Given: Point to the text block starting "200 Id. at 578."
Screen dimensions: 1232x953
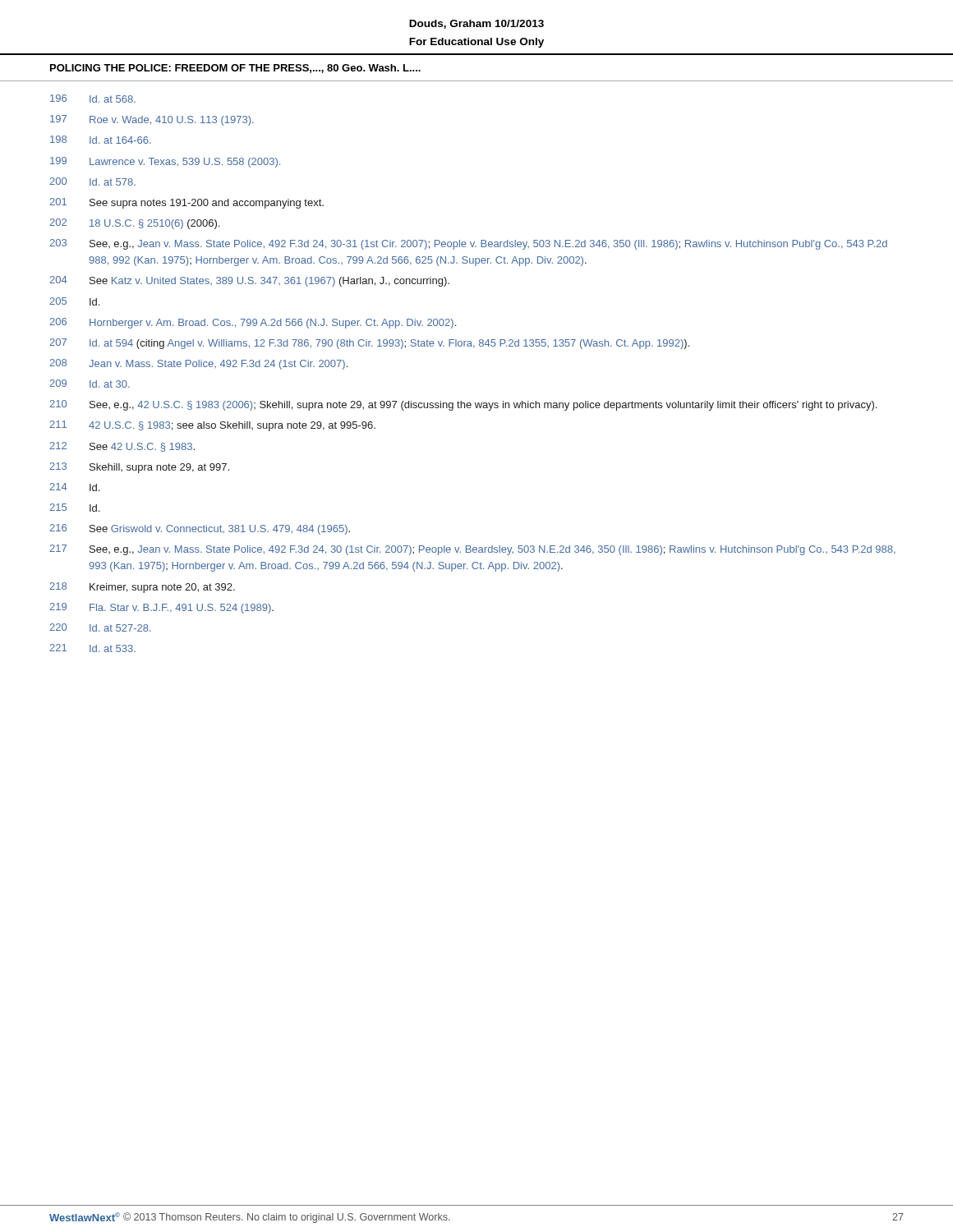Looking at the screenshot, I should 92,182.
